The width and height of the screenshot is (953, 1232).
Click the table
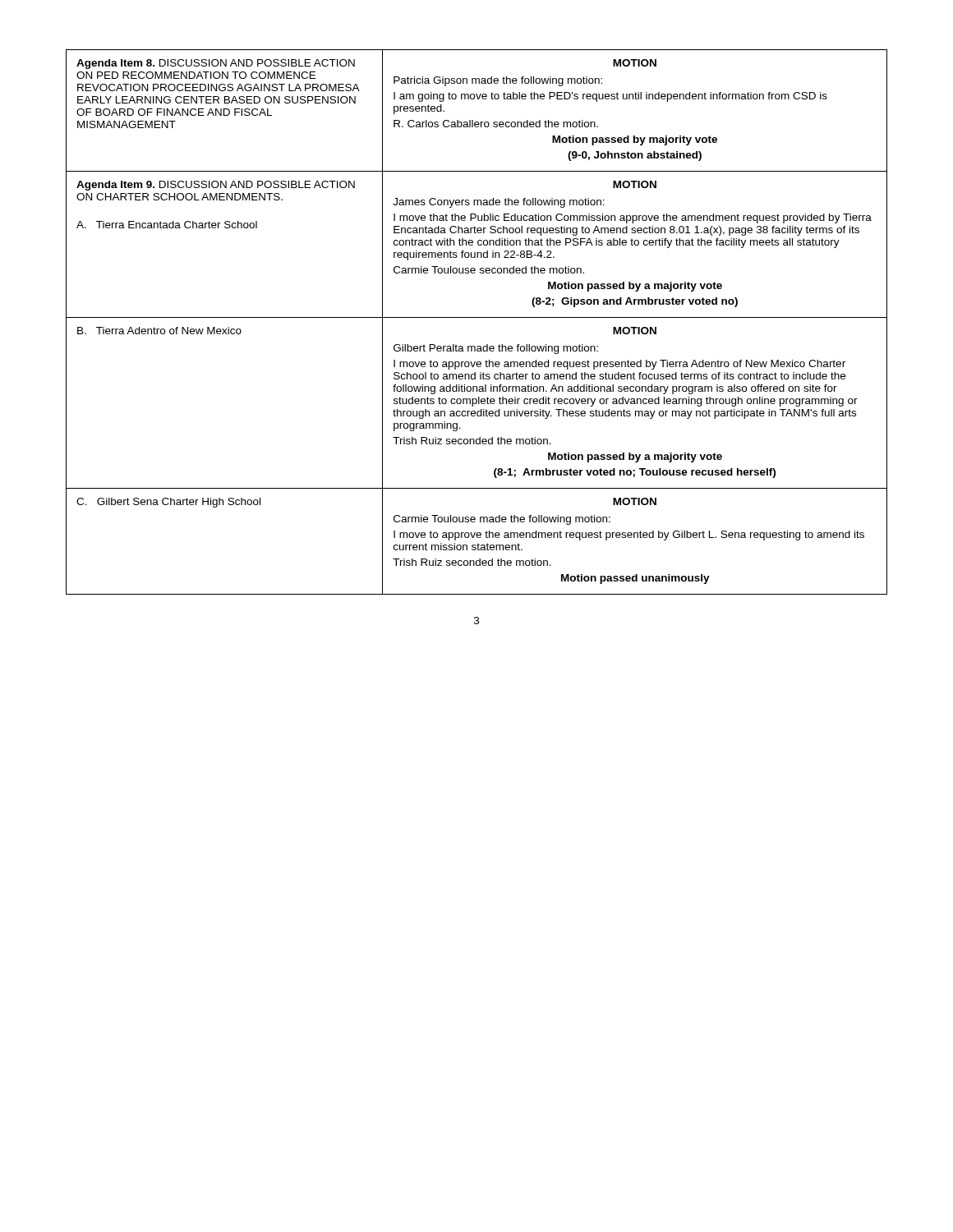click(476, 322)
